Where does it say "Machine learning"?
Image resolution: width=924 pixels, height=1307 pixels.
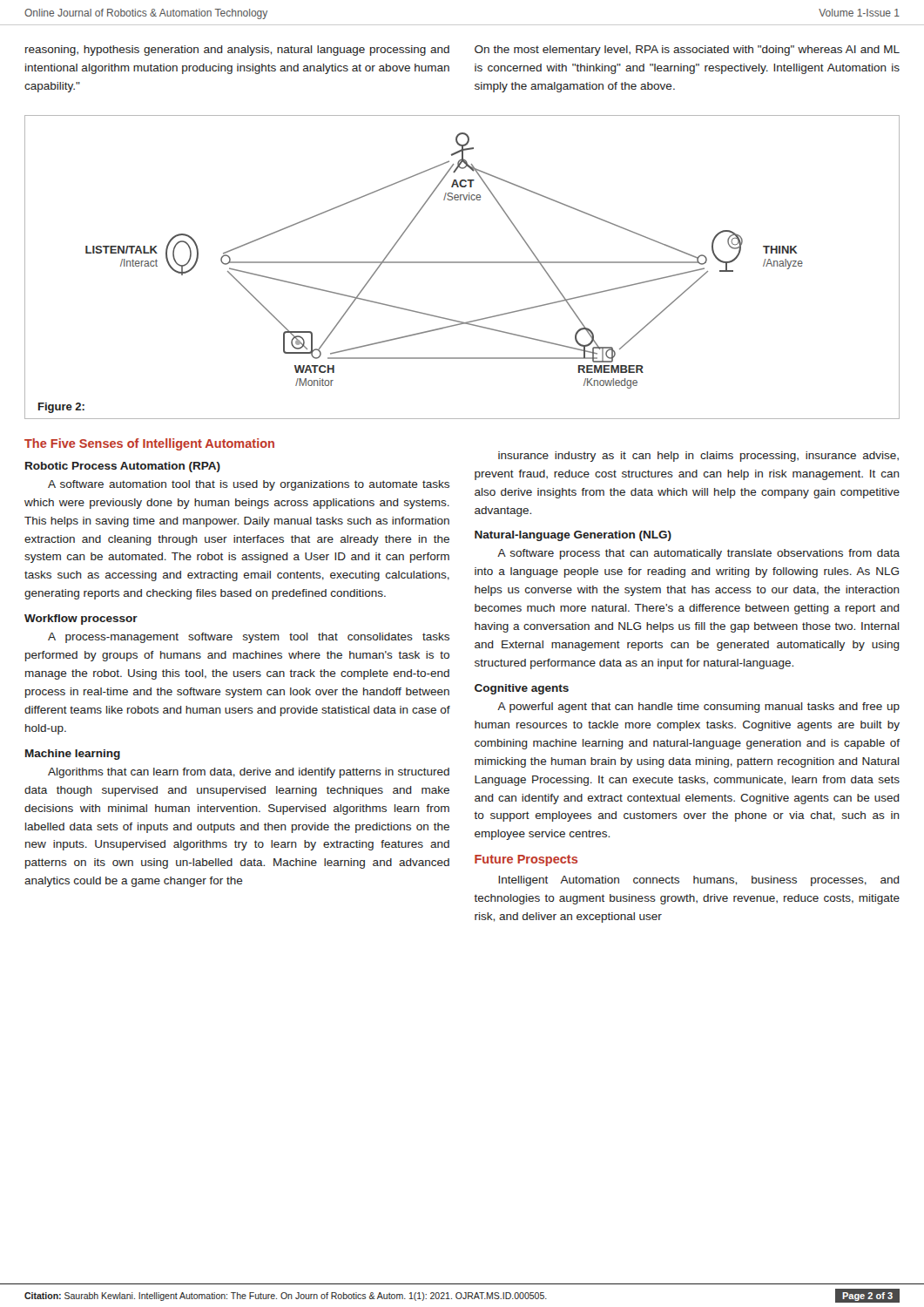tap(72, 753)
